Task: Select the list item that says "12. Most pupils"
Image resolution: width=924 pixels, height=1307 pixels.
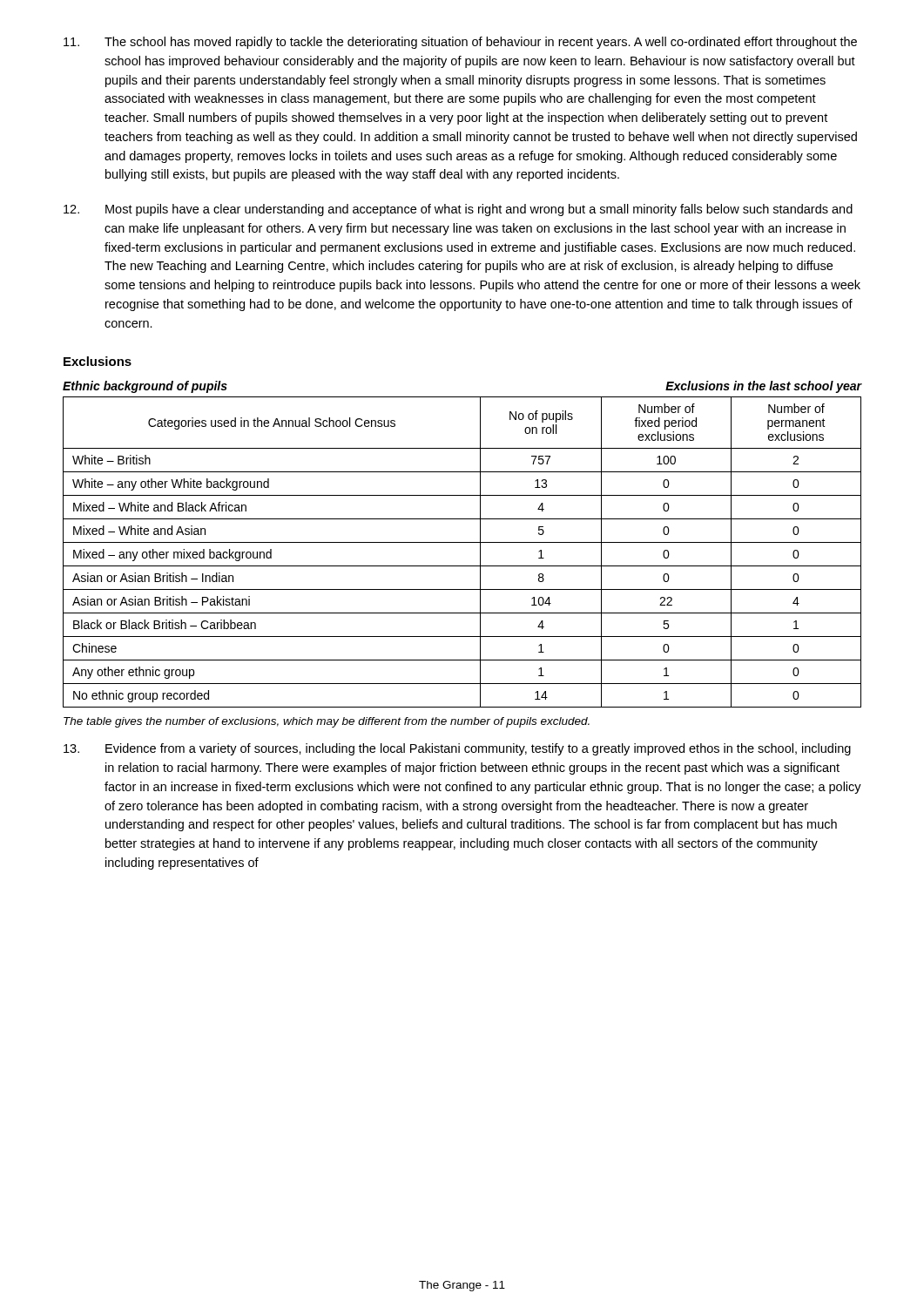Action: coord(462,267)
